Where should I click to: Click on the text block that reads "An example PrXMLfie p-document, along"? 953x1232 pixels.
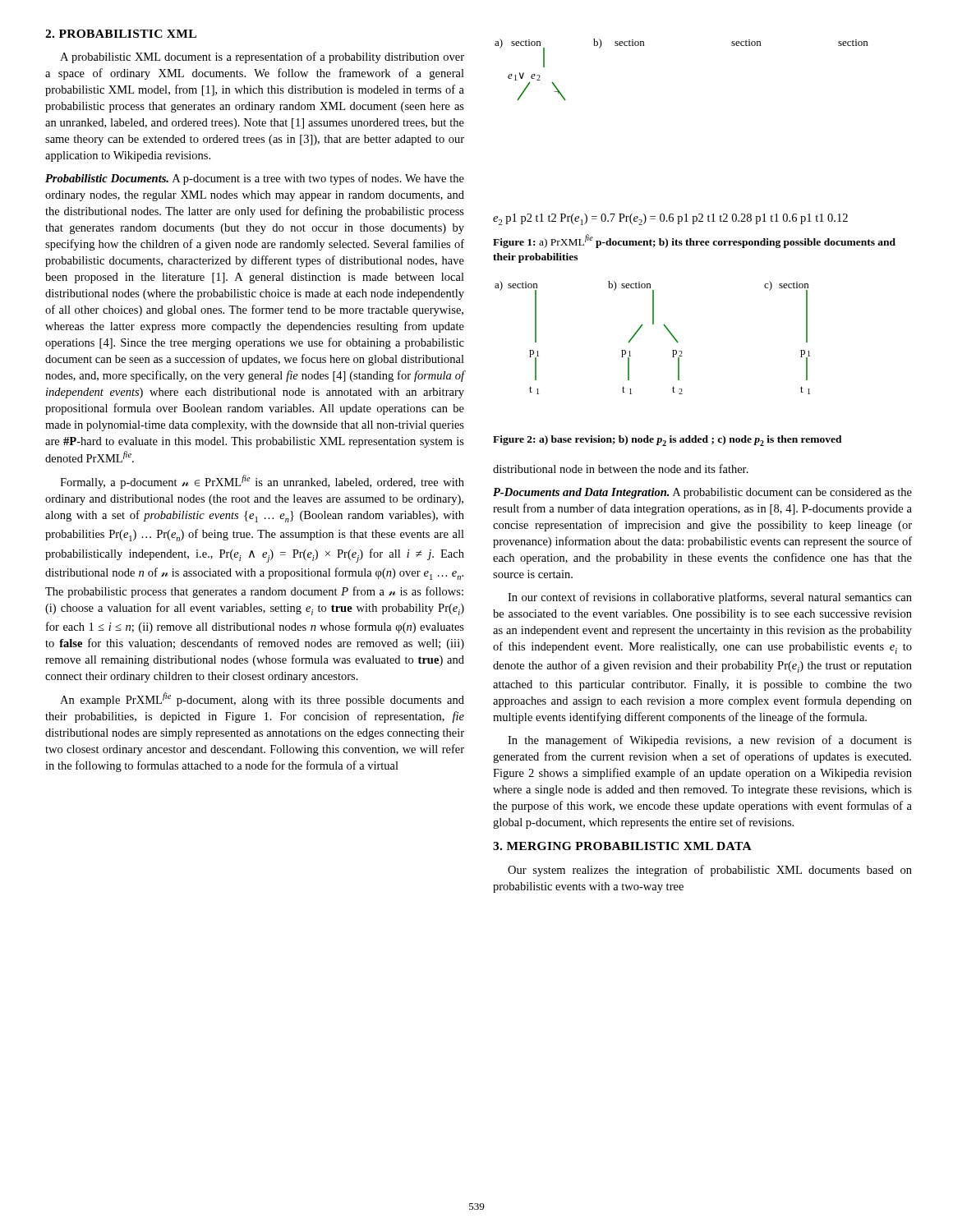tap(255, 733)
